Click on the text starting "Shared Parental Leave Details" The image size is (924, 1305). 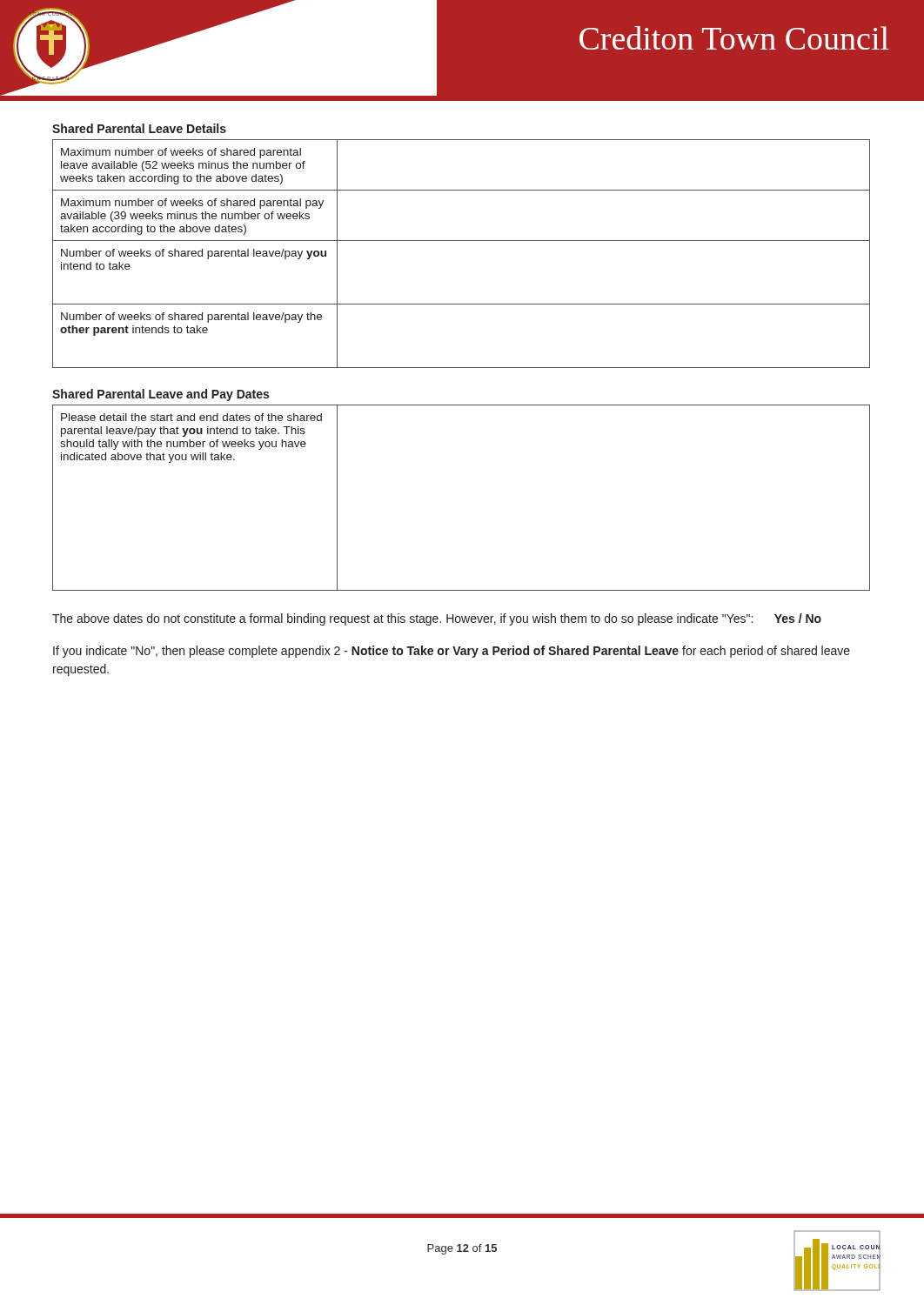139,129
